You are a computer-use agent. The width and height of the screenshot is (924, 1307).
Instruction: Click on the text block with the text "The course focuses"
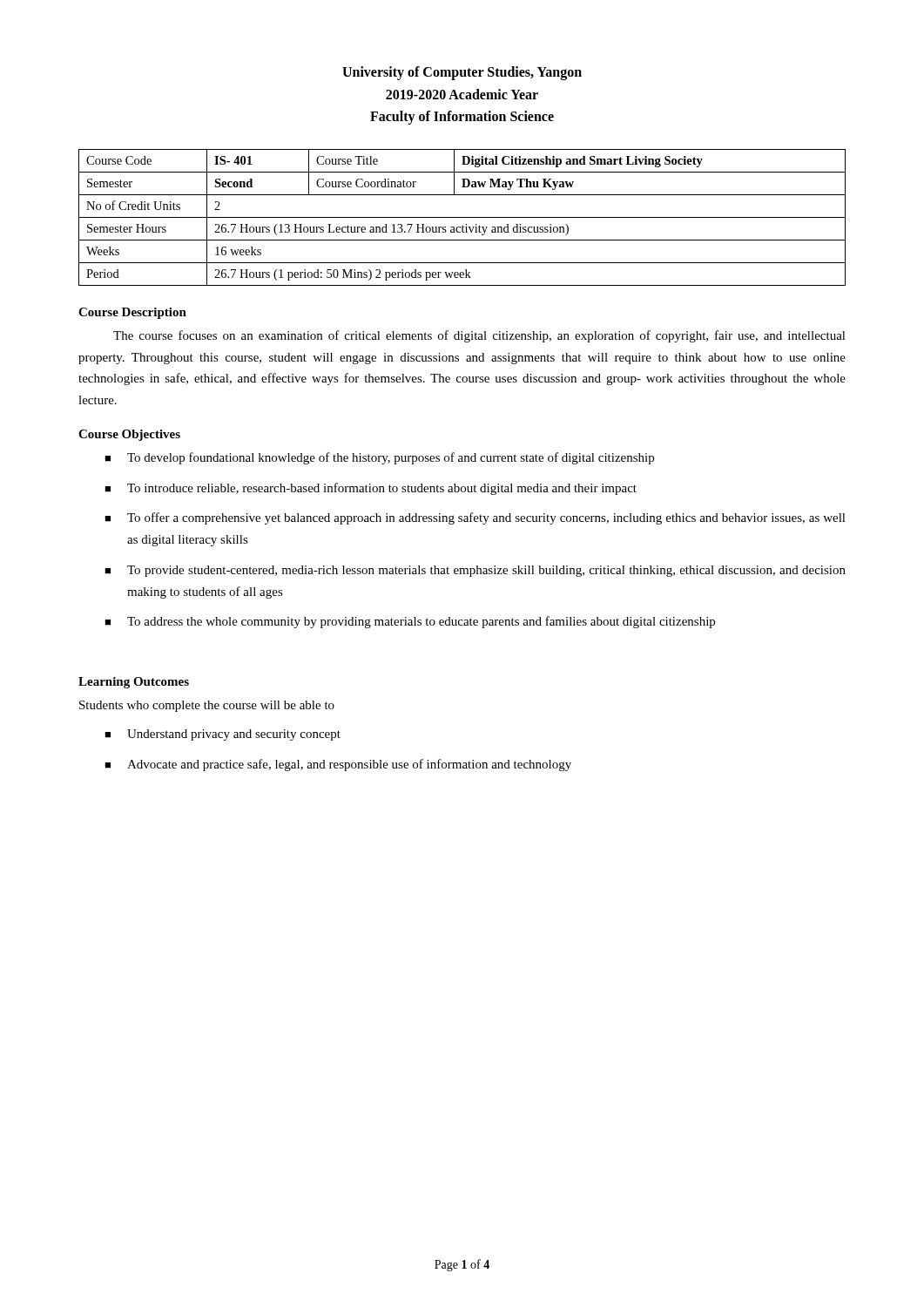pos(462,368)
